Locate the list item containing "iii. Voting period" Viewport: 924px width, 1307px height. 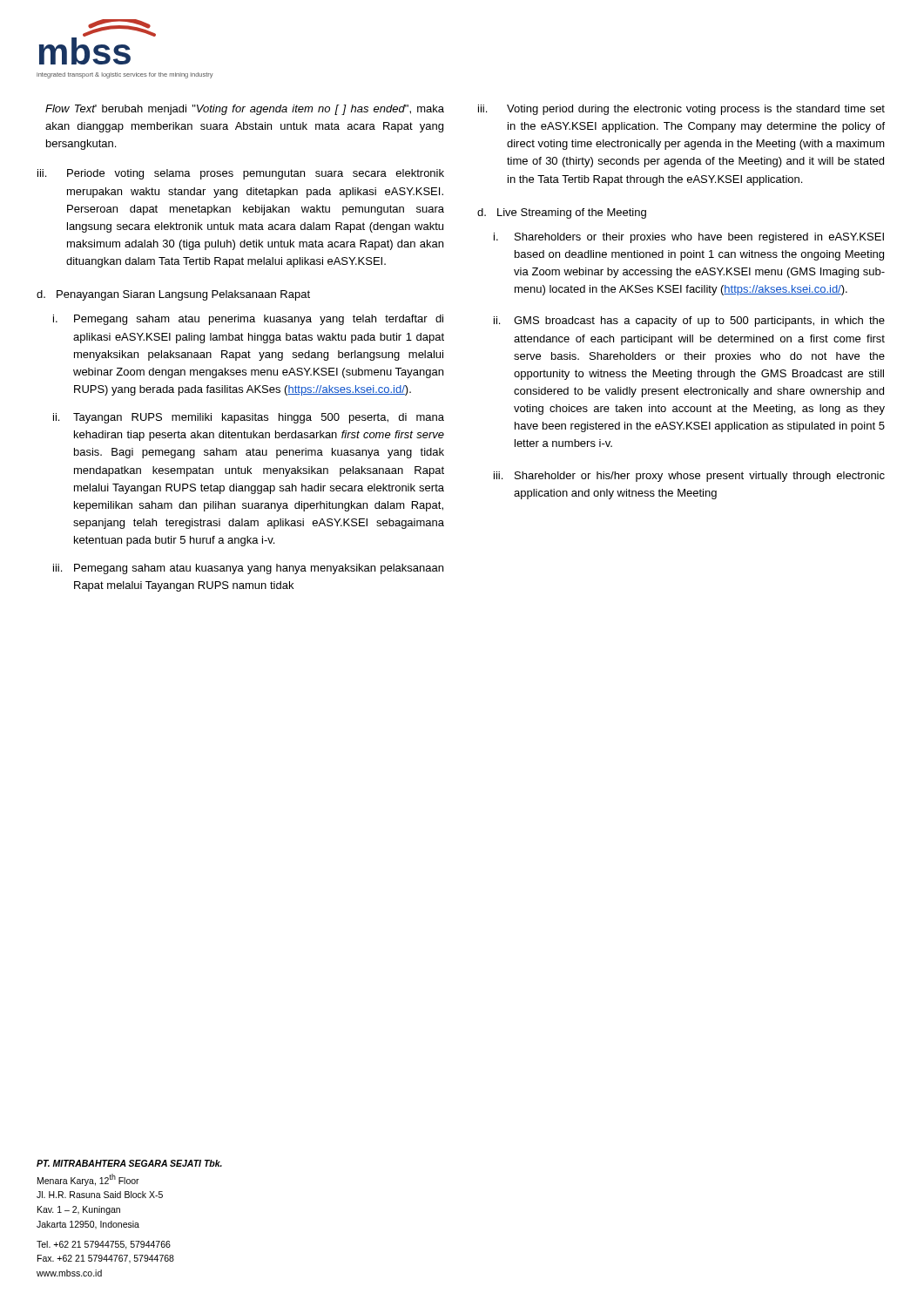click(x=681, y=144)
